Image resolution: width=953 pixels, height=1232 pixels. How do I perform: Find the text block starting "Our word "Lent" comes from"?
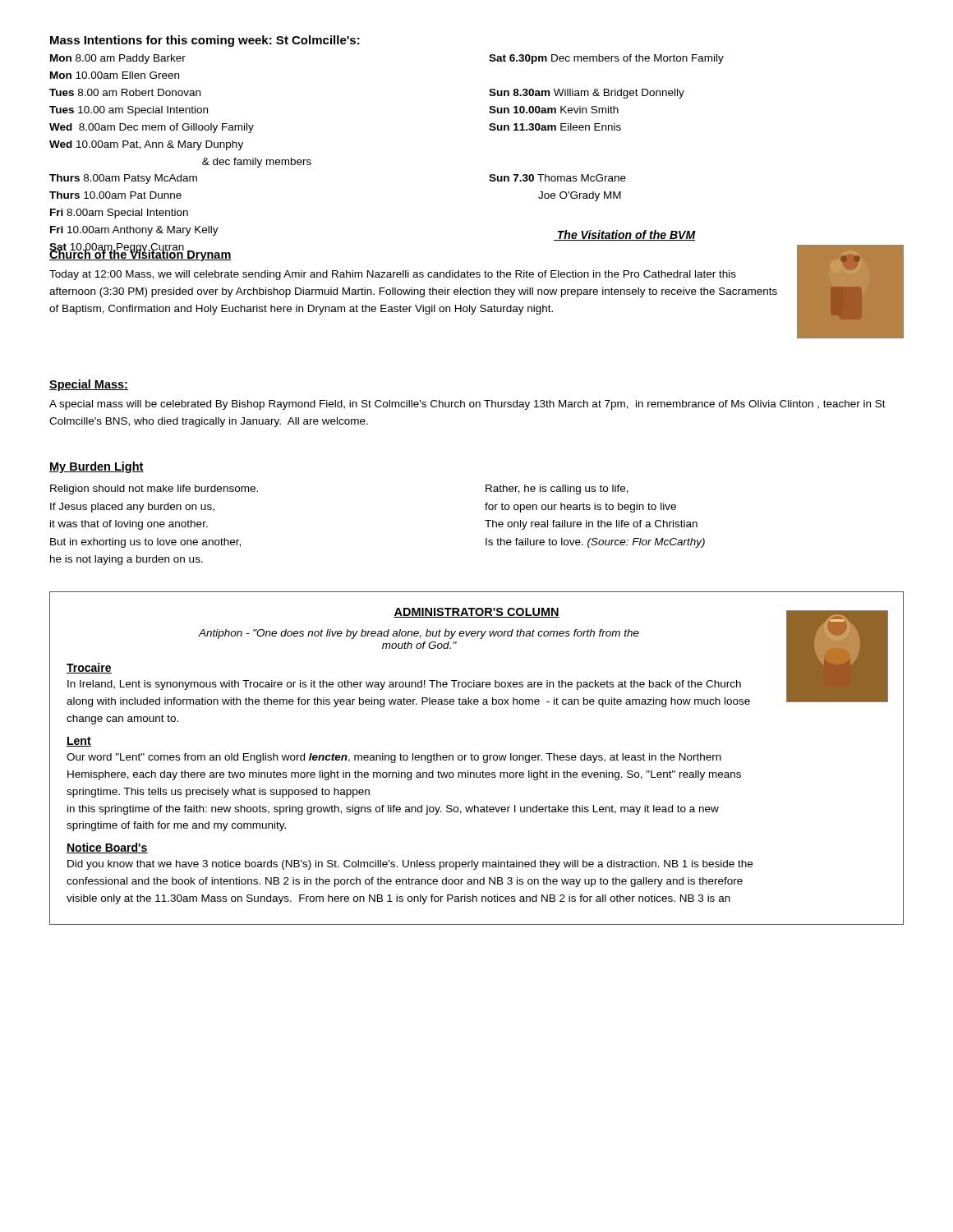click(x=394, y=758)
